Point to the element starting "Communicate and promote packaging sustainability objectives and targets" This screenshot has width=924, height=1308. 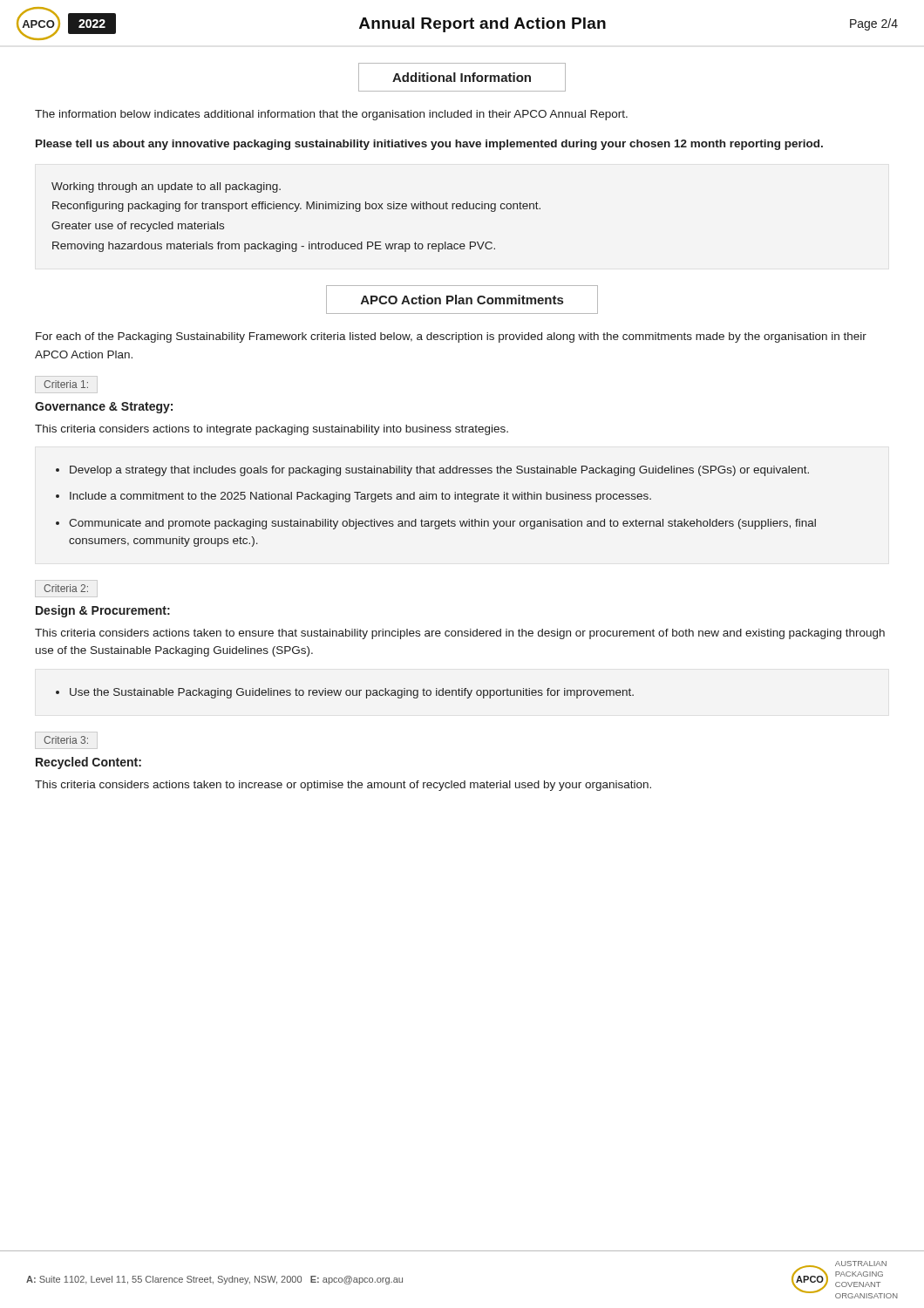443,531
